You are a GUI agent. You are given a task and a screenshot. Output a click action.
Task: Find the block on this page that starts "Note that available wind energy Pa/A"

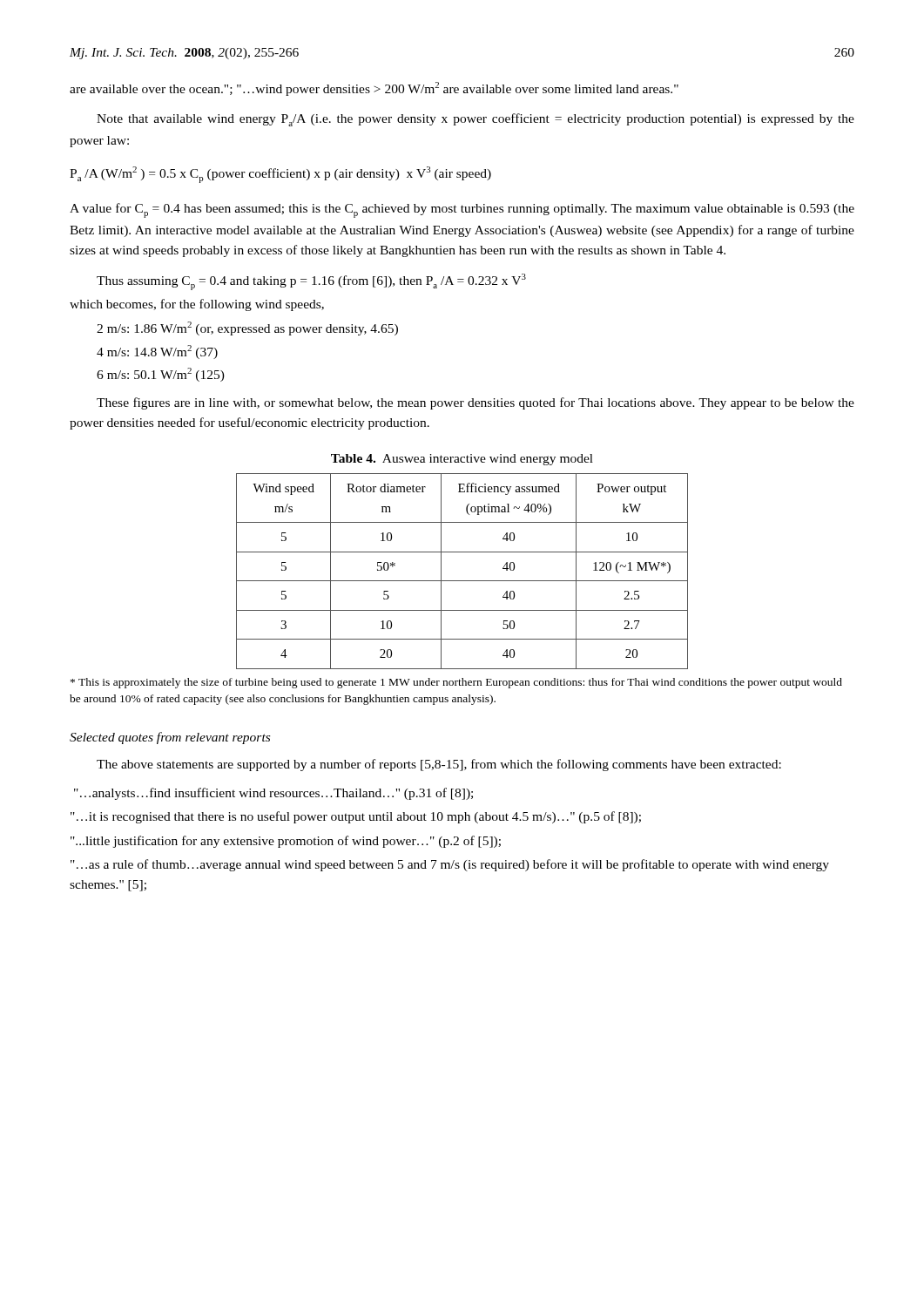(x=462, y=129)
